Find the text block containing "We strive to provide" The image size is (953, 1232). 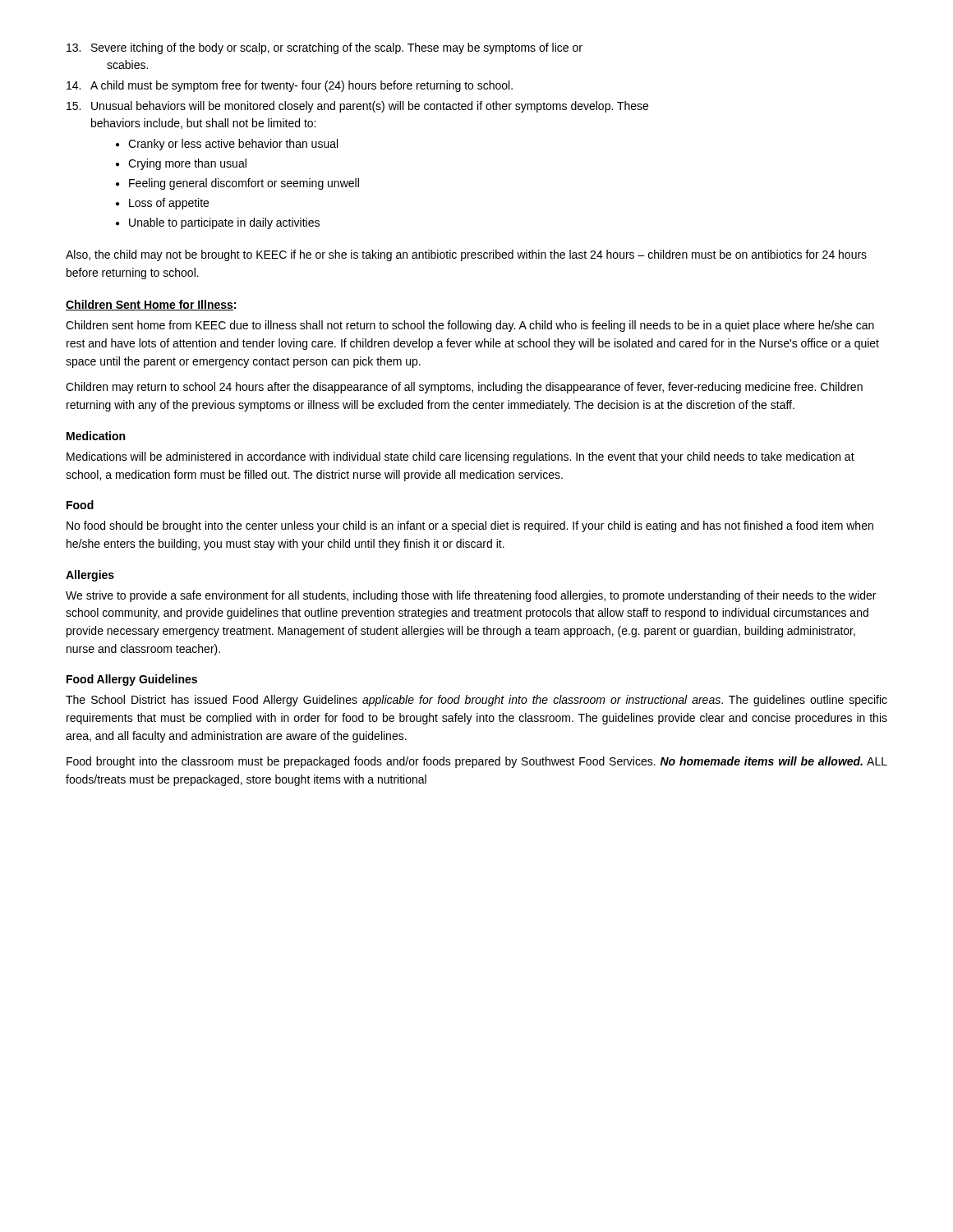[x=471, y=622]
